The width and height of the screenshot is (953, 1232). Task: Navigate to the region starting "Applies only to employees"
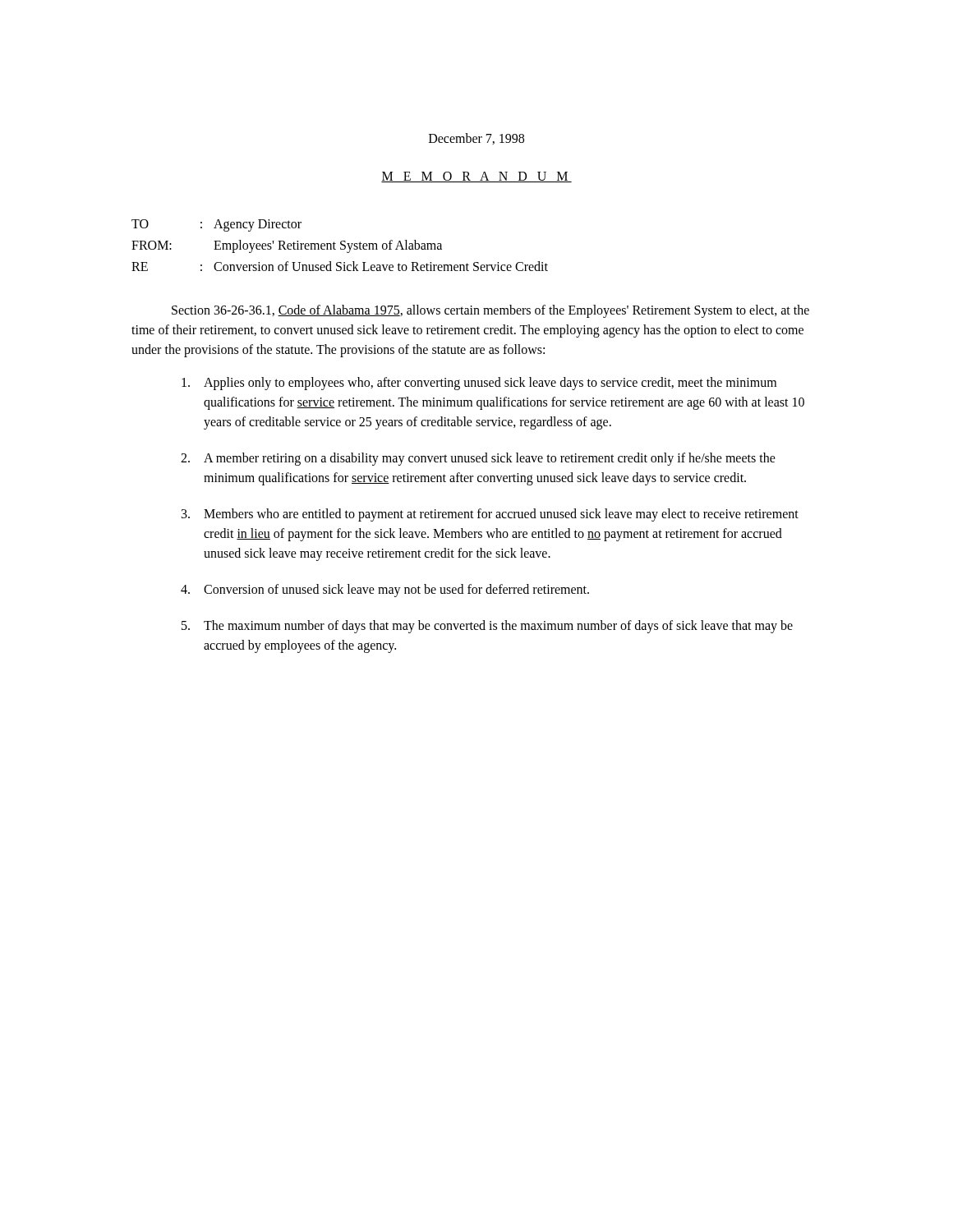501,402
